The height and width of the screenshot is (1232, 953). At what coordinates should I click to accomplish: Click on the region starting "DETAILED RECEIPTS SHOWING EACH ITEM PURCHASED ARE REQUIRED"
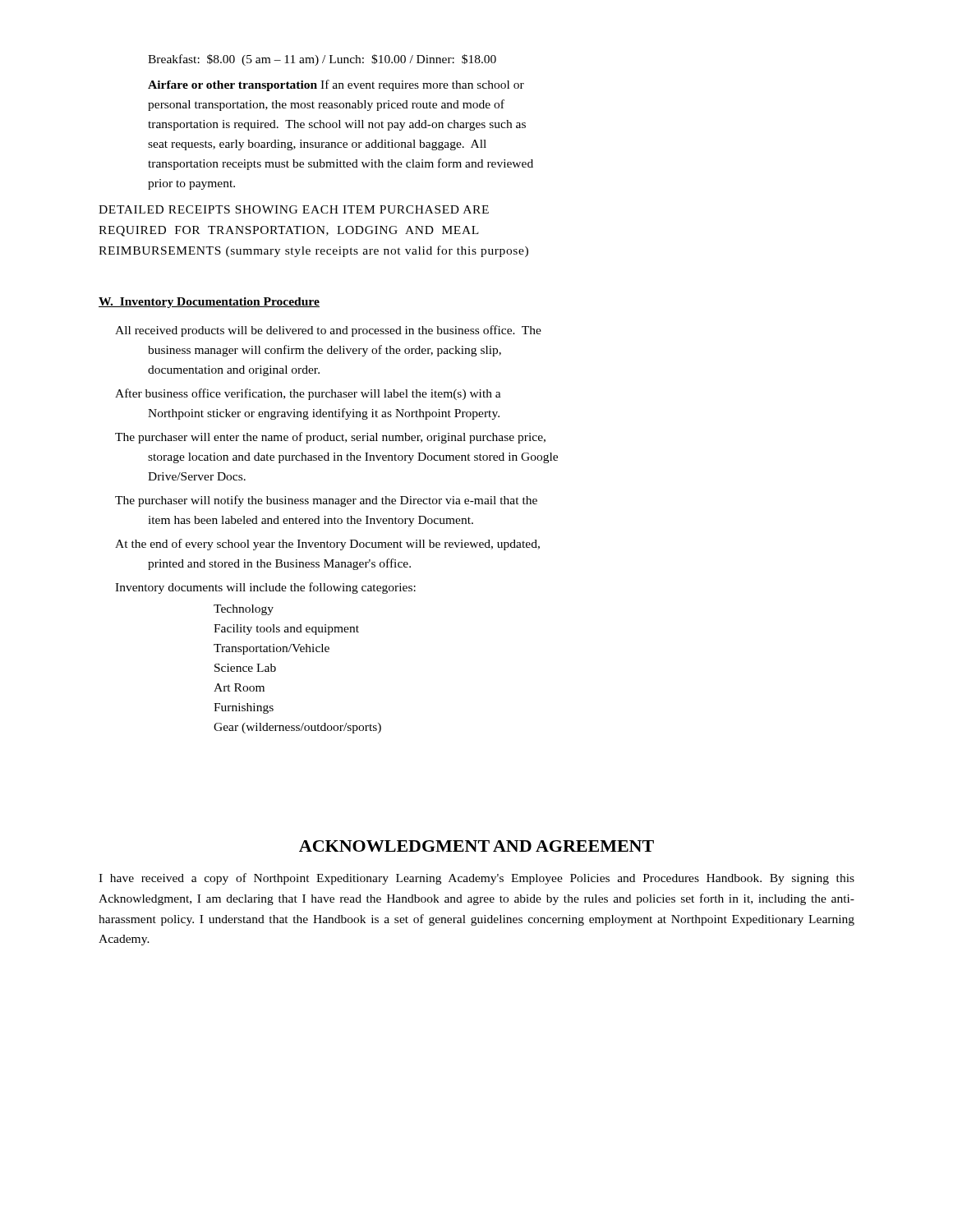tap(314, 230)
